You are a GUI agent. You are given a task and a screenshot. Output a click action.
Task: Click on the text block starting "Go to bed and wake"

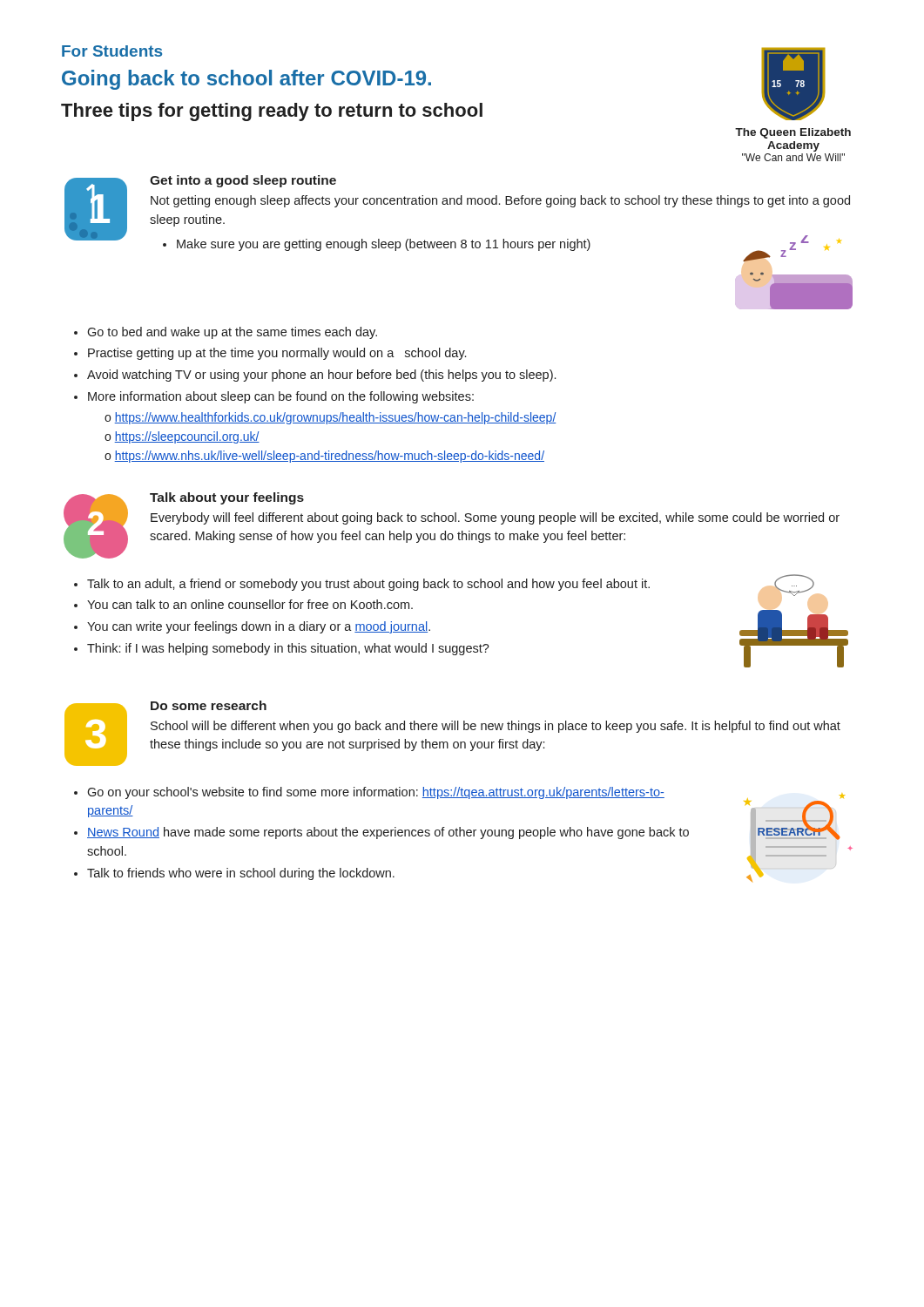tap(233, 332)
